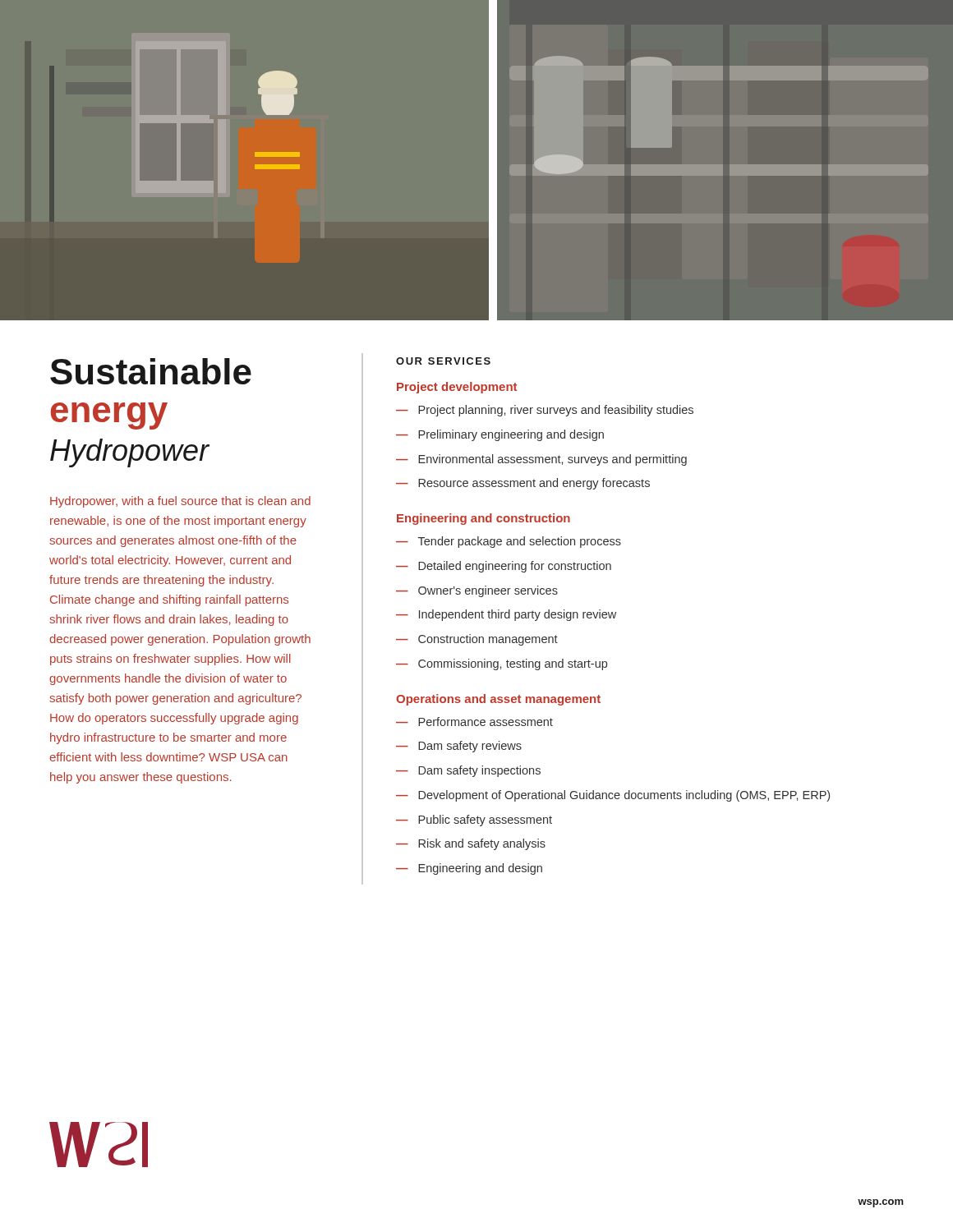This screenshot has height=1232, width=953.
Task: Click the passage that begins "— Preliminary engineering"
Action: [x=500, y=435]
